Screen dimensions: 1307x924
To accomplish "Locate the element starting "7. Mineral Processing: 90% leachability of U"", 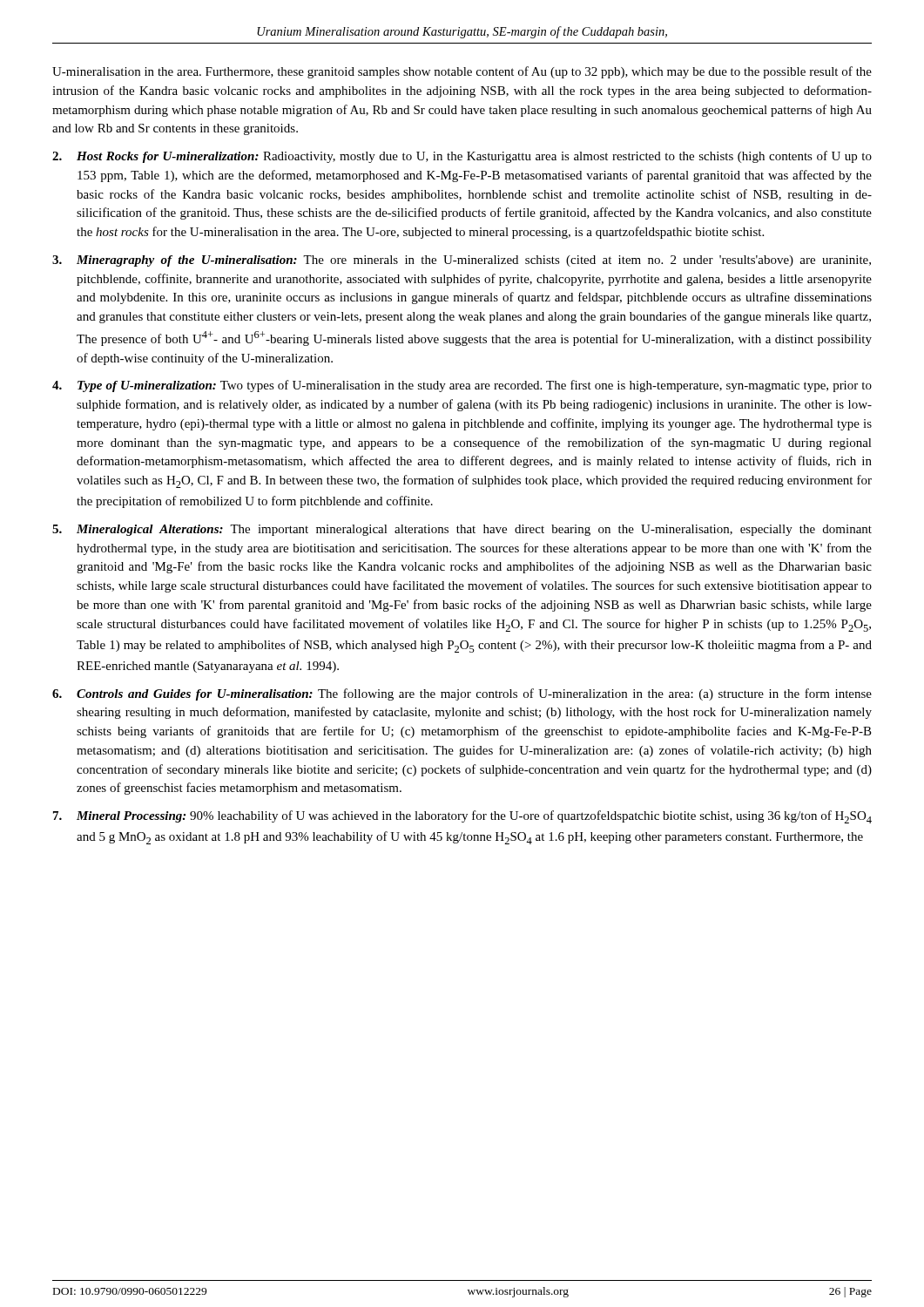I will pos(462,828).
